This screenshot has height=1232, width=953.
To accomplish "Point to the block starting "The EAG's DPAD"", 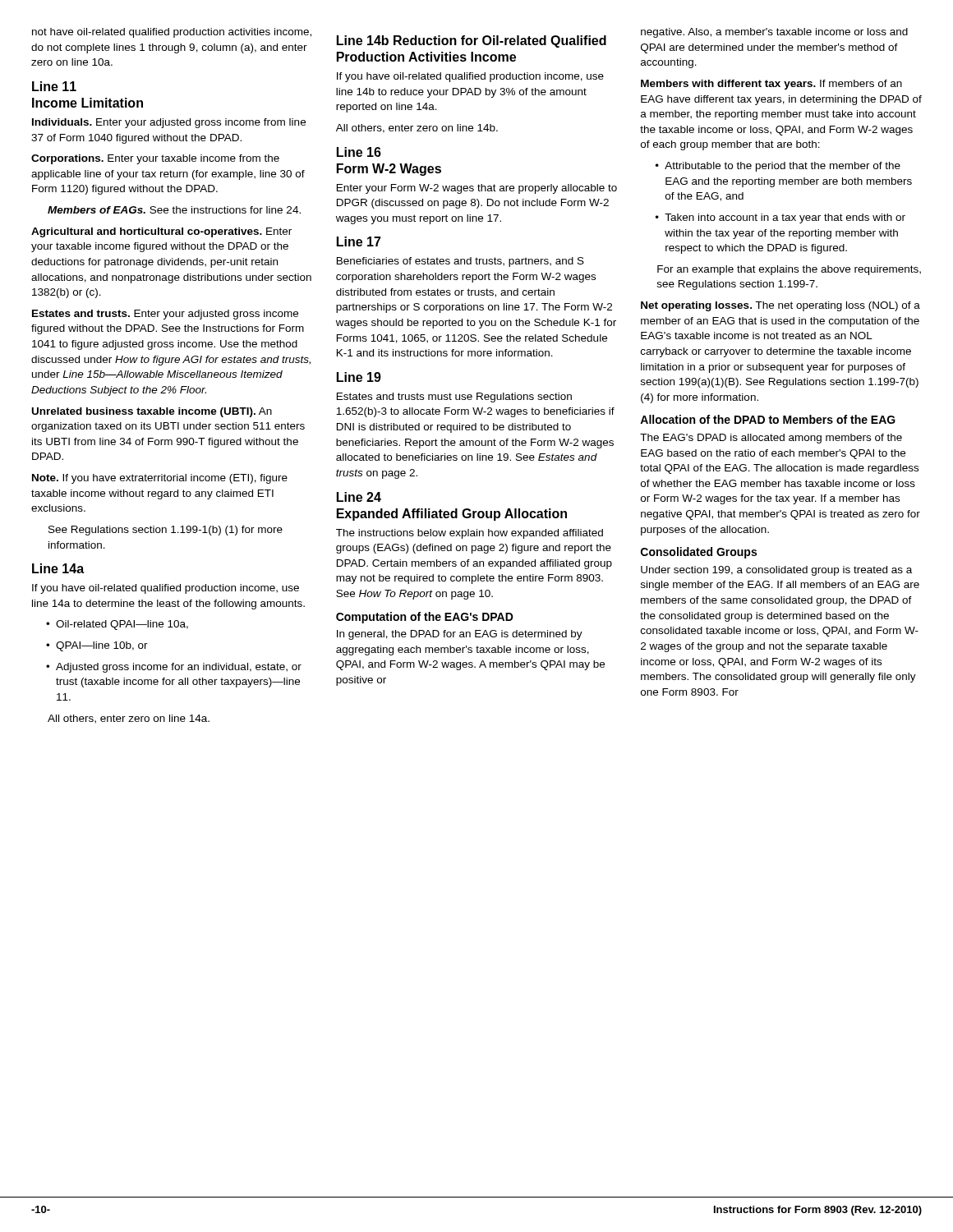I will click(781, 484).
